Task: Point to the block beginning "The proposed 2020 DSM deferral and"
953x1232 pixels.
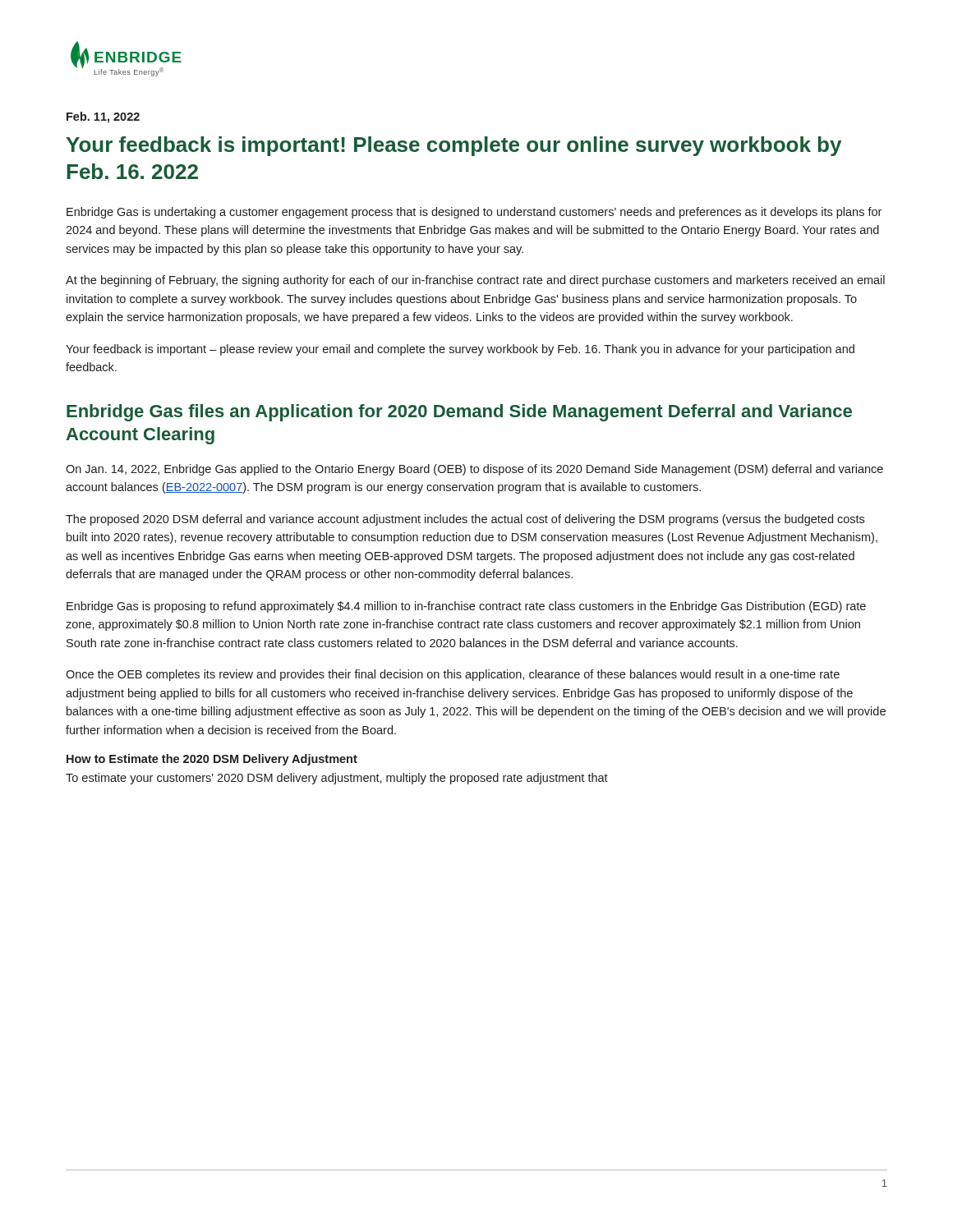Action: [472, 547]
